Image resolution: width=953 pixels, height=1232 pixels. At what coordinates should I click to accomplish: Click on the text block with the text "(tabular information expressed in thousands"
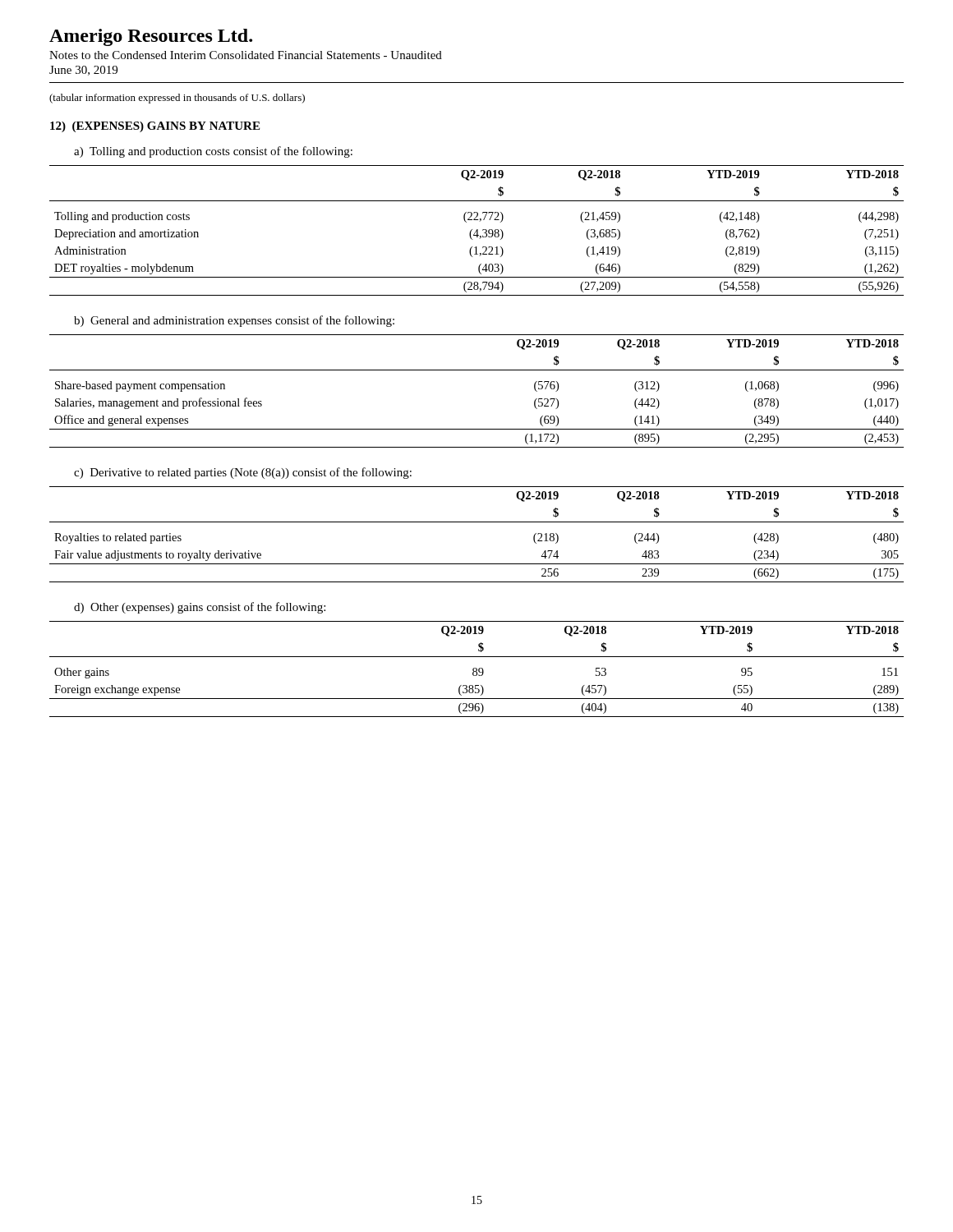(x=177, y=97)
